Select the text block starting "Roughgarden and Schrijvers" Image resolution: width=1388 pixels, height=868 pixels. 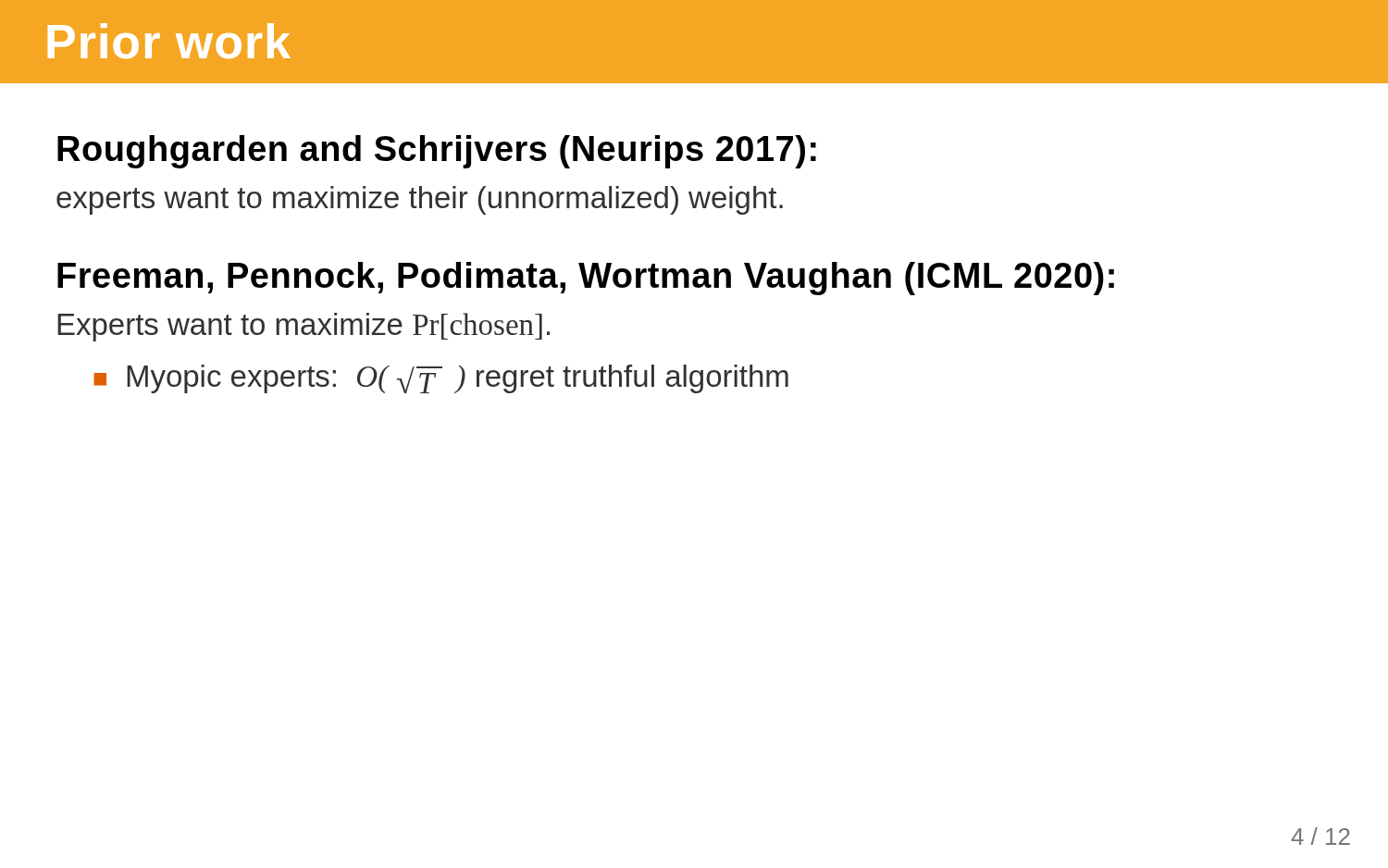(437, 149)
